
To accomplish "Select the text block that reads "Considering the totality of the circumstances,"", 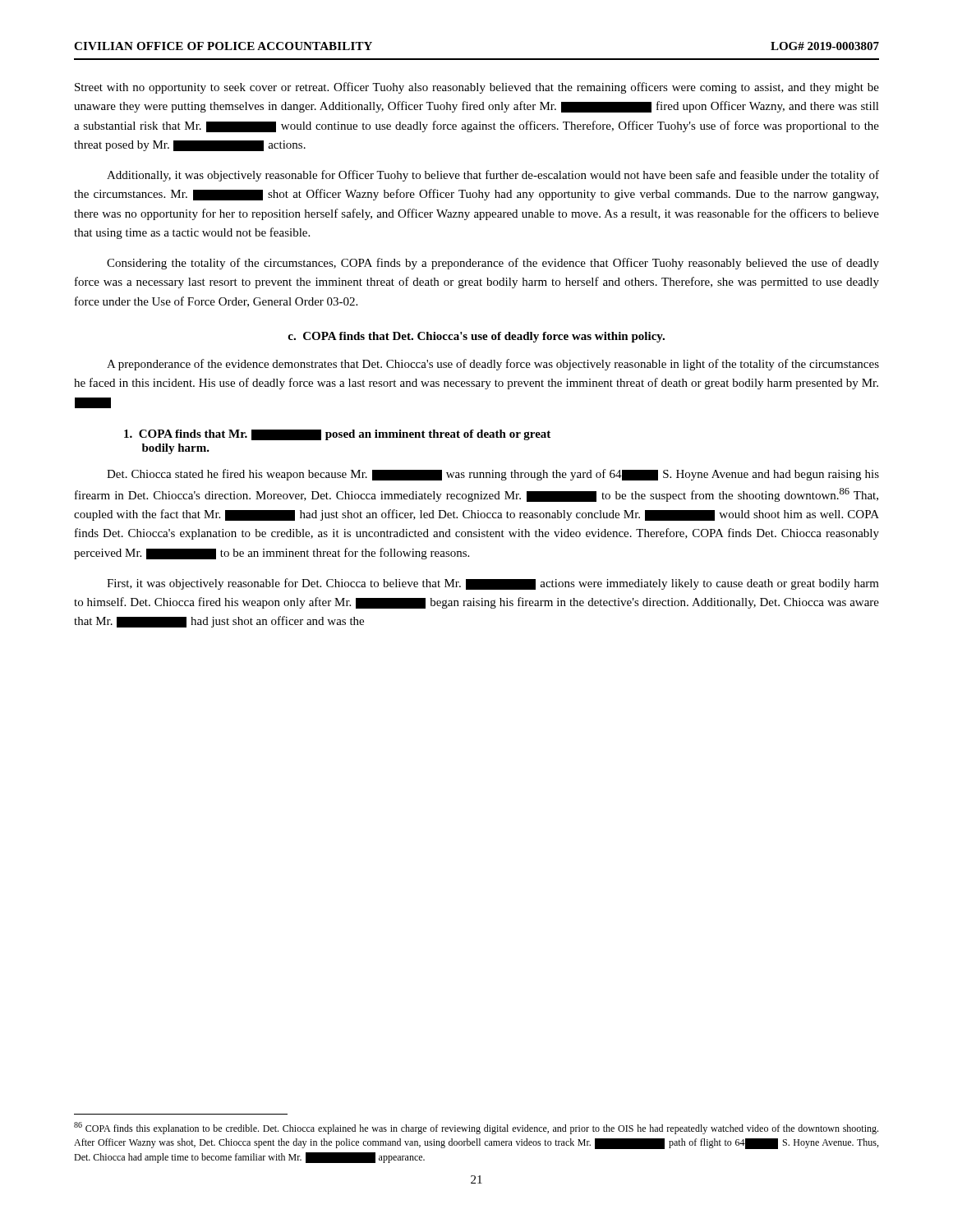I will click(476, 282).
